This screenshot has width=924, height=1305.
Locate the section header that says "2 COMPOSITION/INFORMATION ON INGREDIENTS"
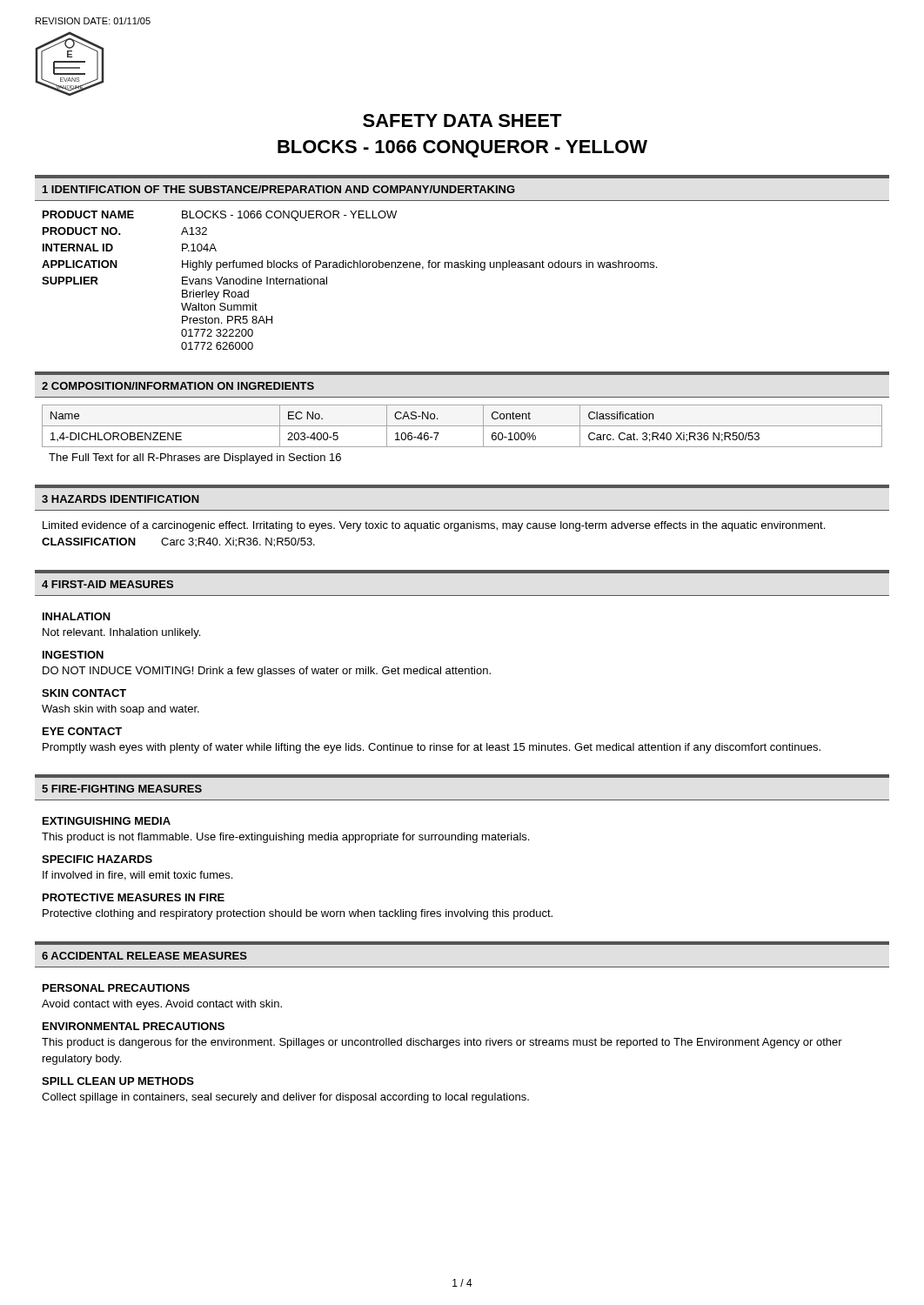point(178,386)
